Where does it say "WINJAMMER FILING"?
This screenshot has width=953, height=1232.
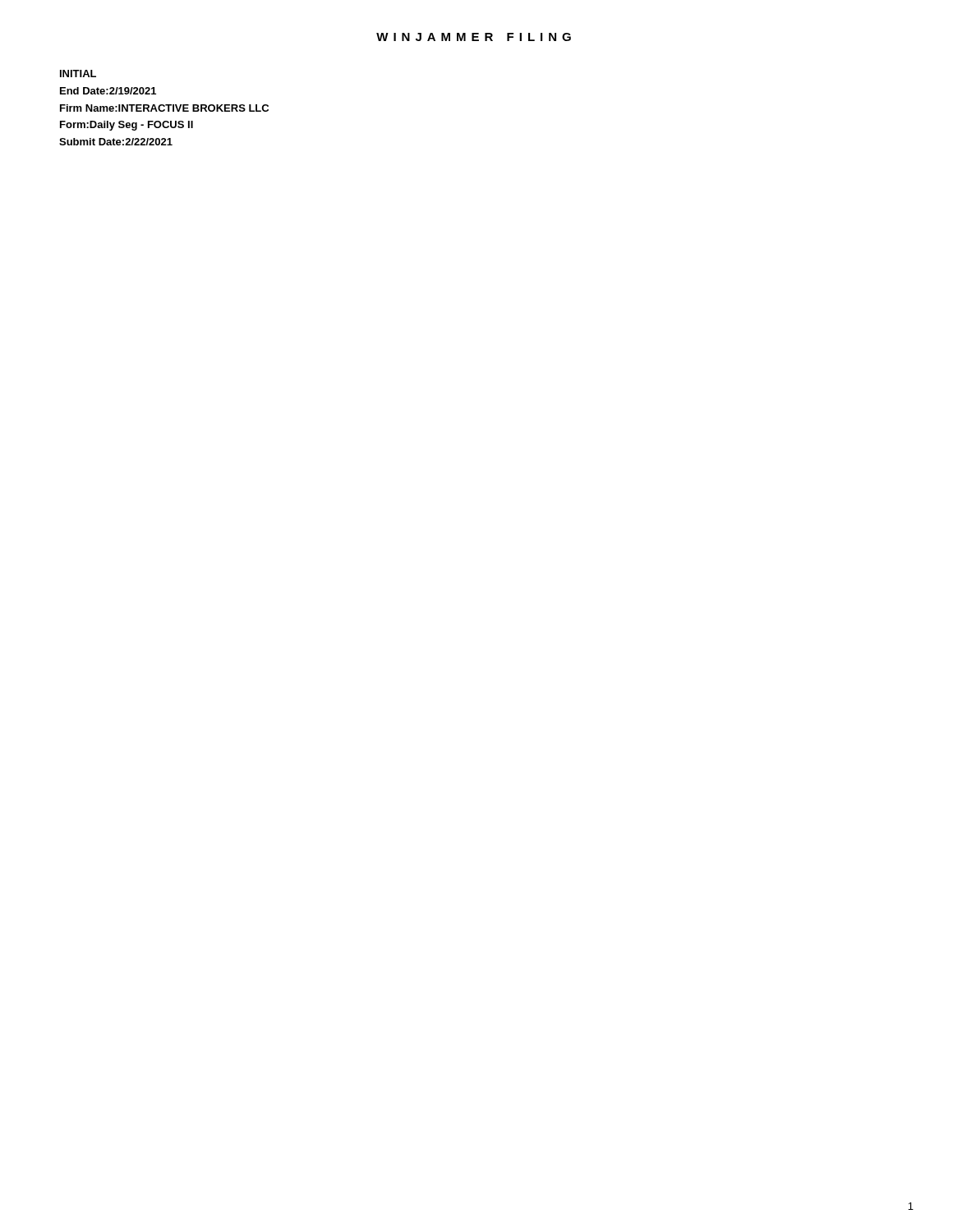pos(476,37)
